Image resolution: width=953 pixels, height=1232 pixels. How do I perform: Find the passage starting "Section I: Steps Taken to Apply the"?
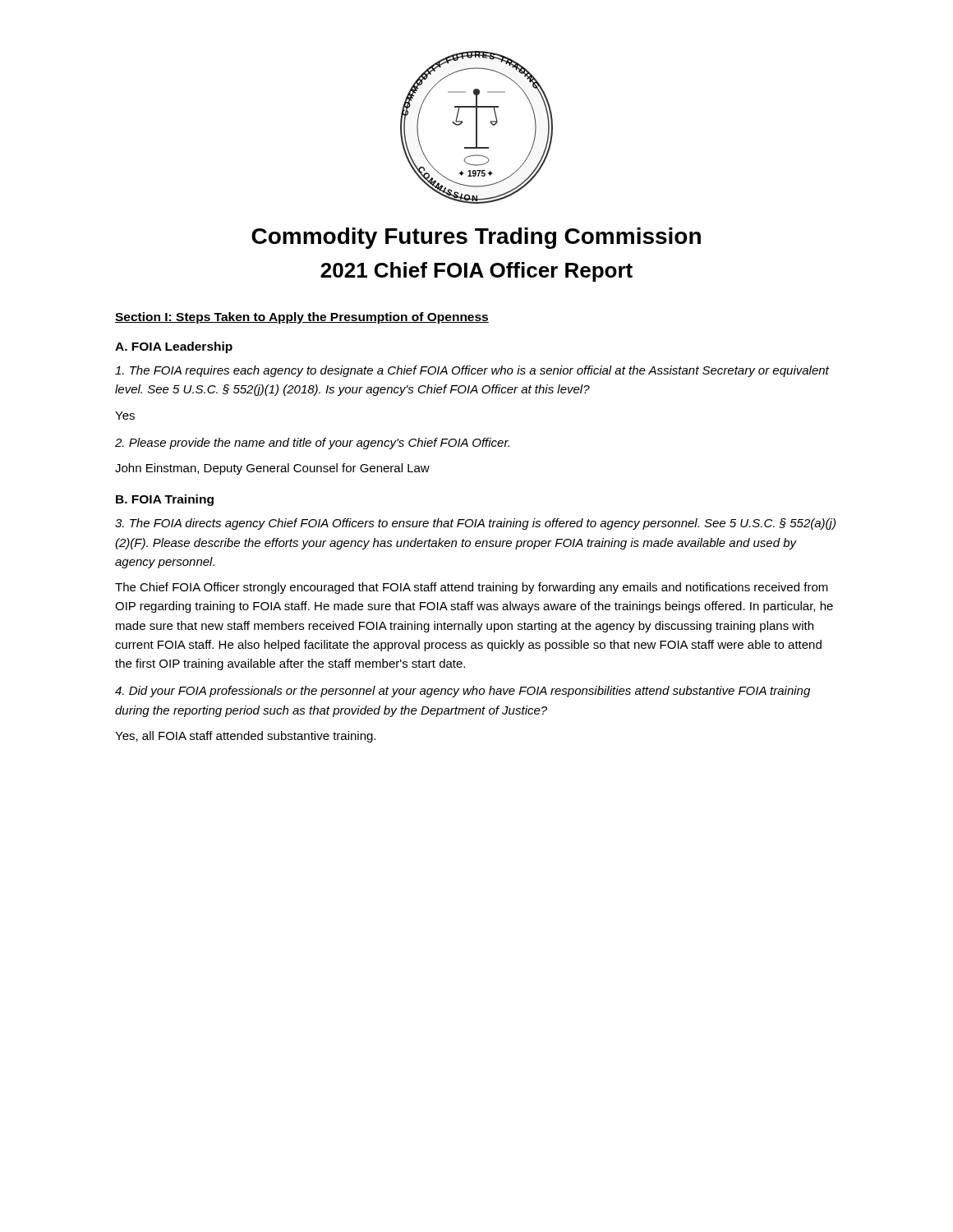point(302,317)
